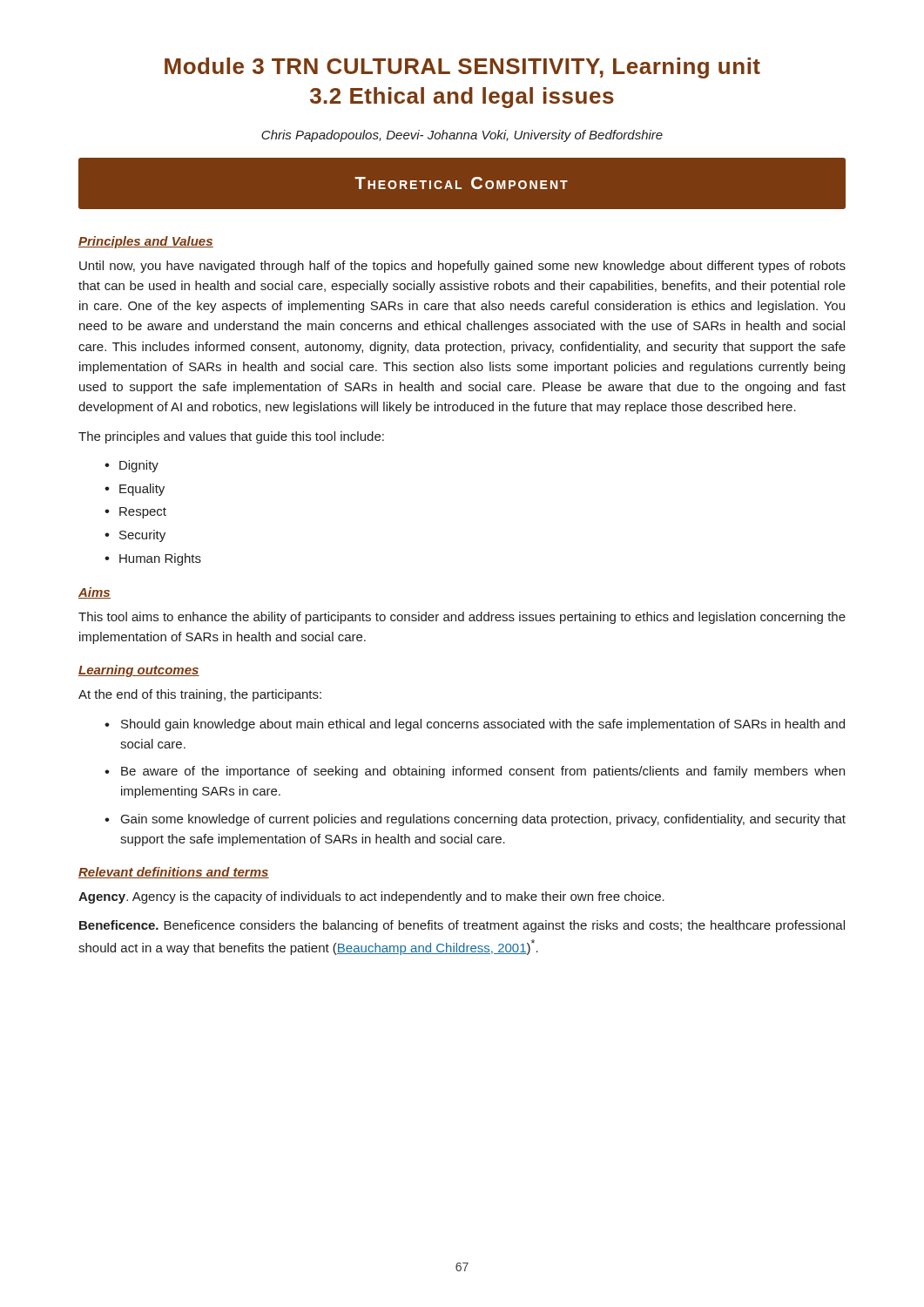
Task: Point to the block beginning "Chris Papadopoulos, Deevi- Johanna Voki, University of"
Action: coord(462,134)
